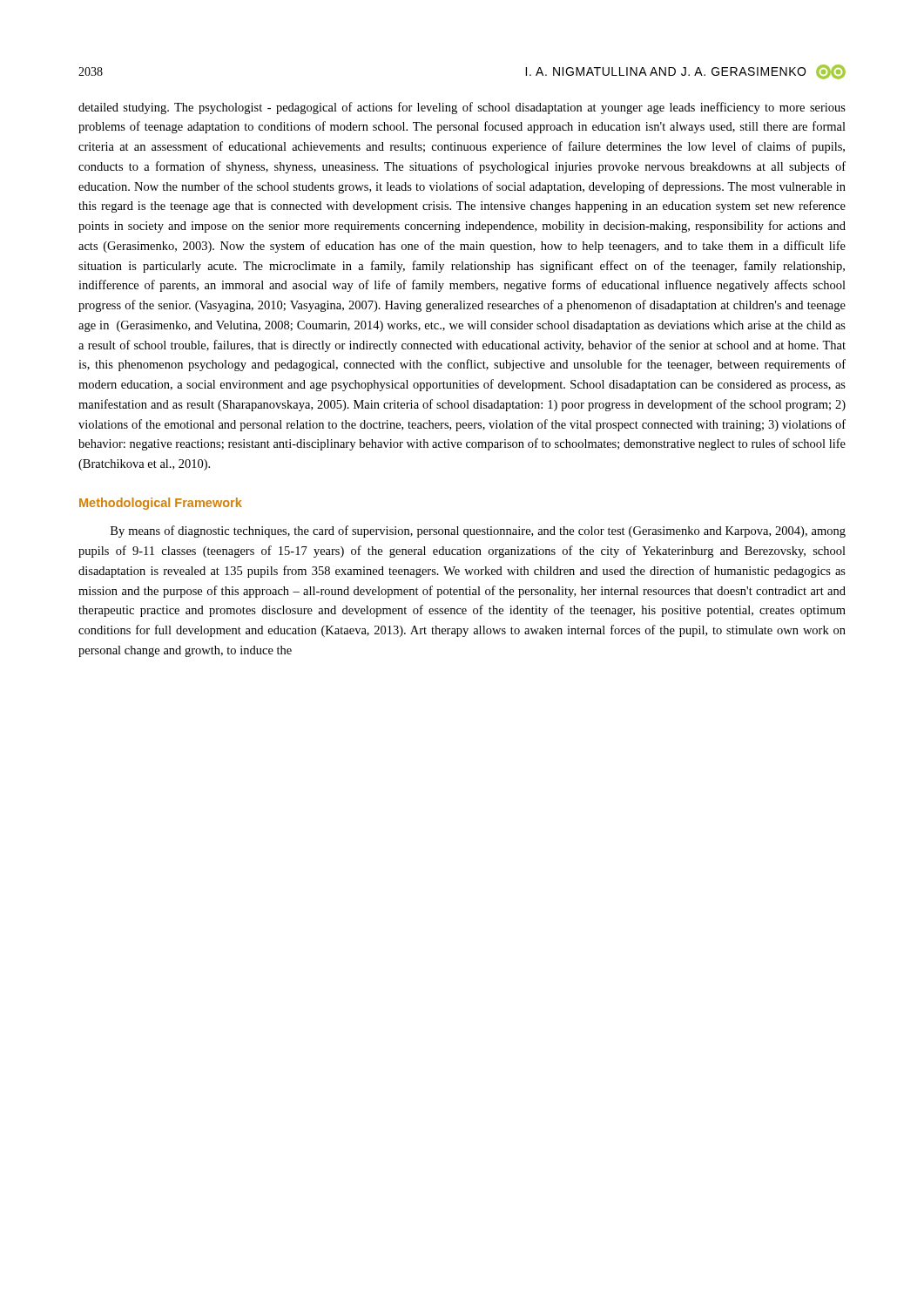This screenshot has width=924, height=1307.
Task: Locate the block of text that opens with "By means of diagnostic techniques,"
Action: (462, 590)
